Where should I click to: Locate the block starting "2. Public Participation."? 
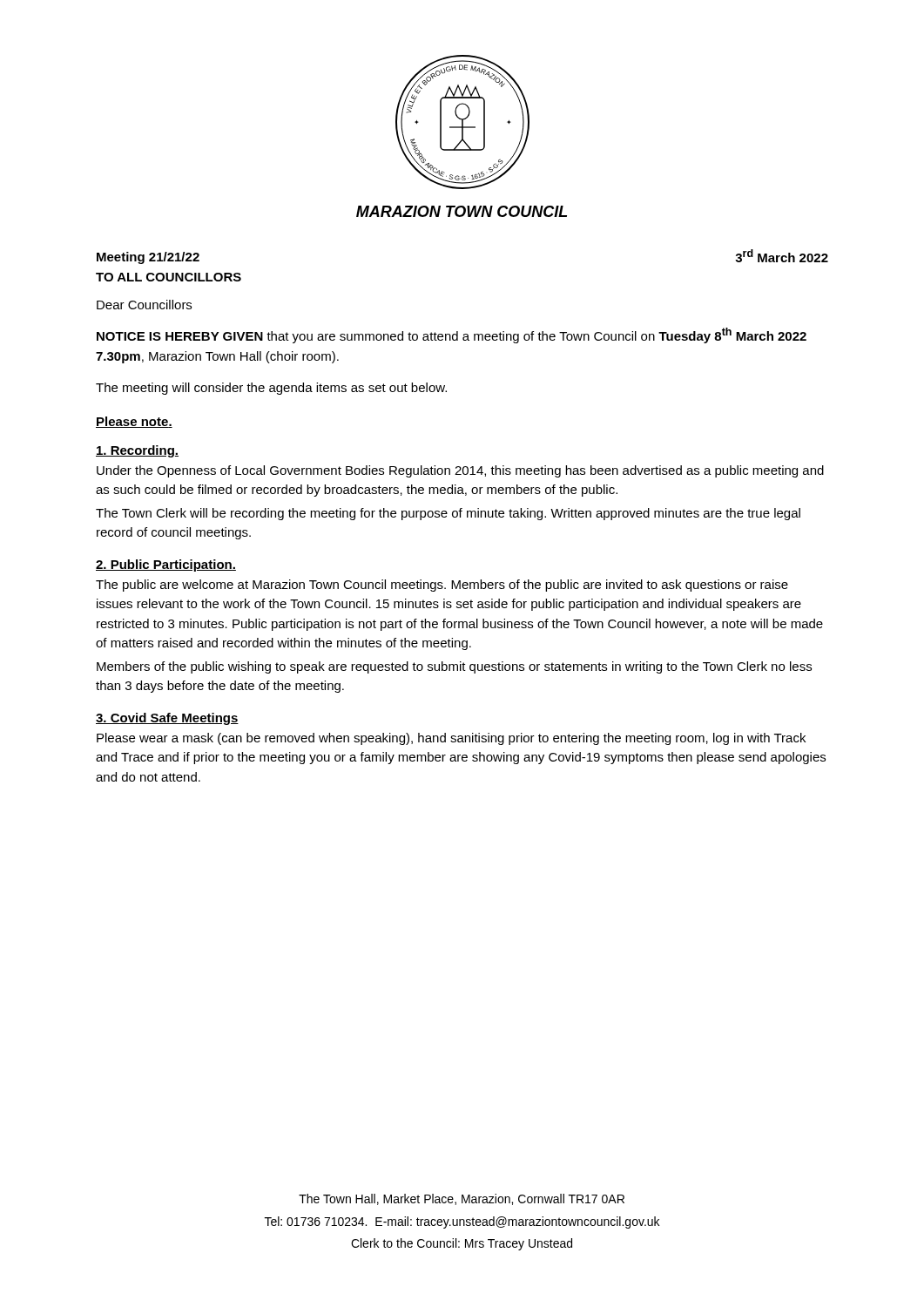[166, 564]
